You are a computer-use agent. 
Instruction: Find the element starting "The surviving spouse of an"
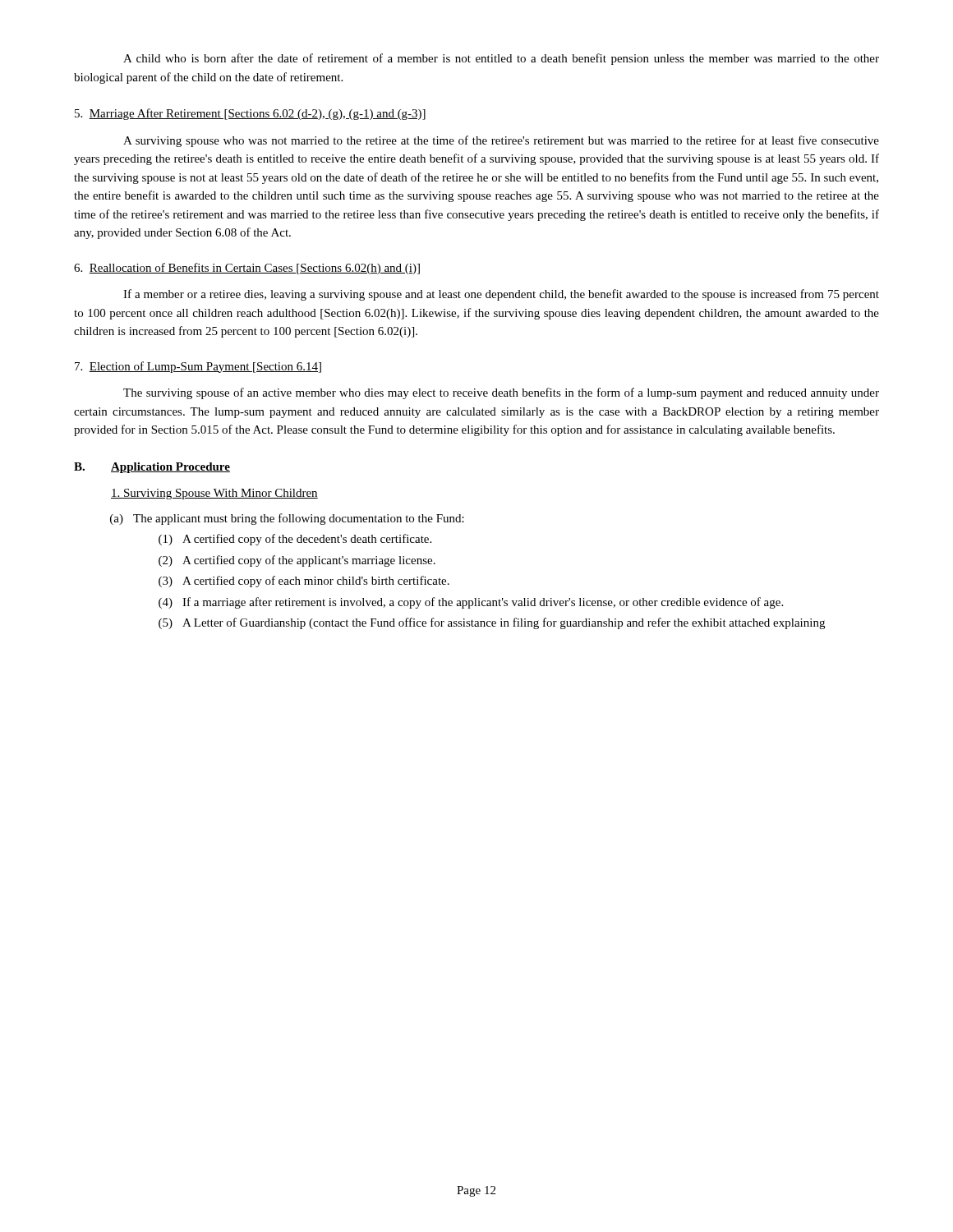pos(476,411)
